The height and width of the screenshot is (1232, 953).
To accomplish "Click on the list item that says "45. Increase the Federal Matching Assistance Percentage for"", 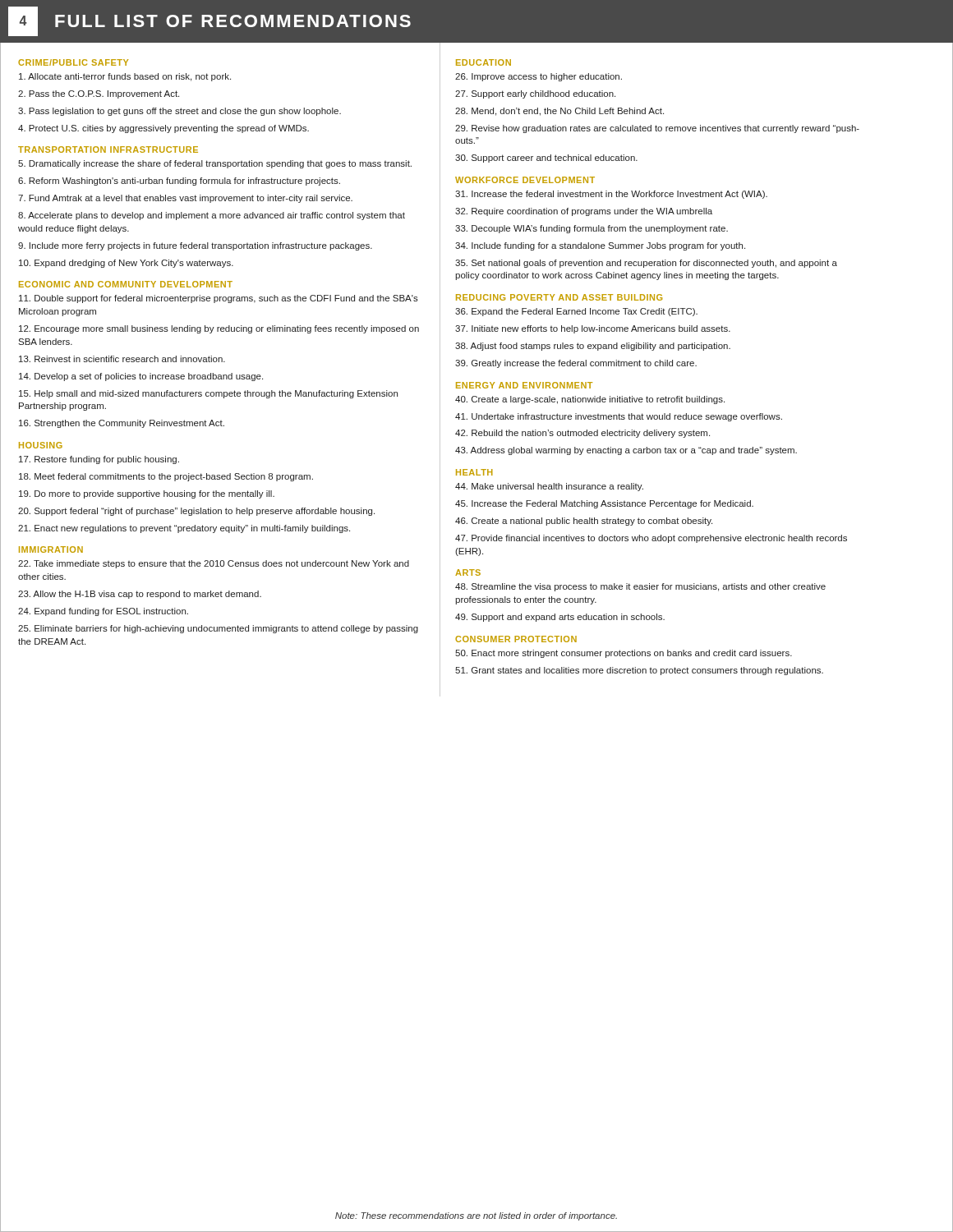I will pos(605,504).
